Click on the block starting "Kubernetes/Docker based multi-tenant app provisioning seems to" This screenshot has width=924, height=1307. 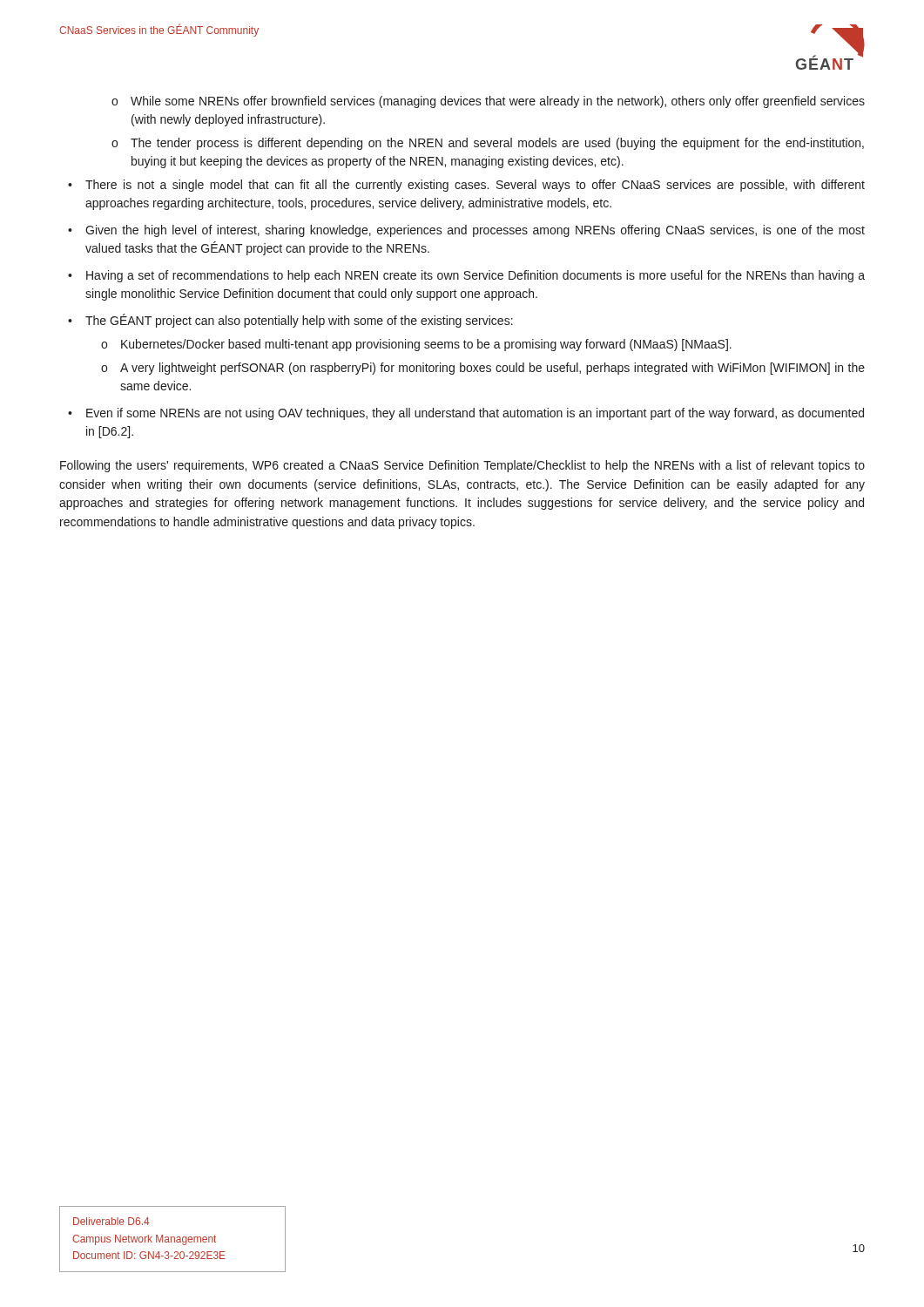click(426, 344)
